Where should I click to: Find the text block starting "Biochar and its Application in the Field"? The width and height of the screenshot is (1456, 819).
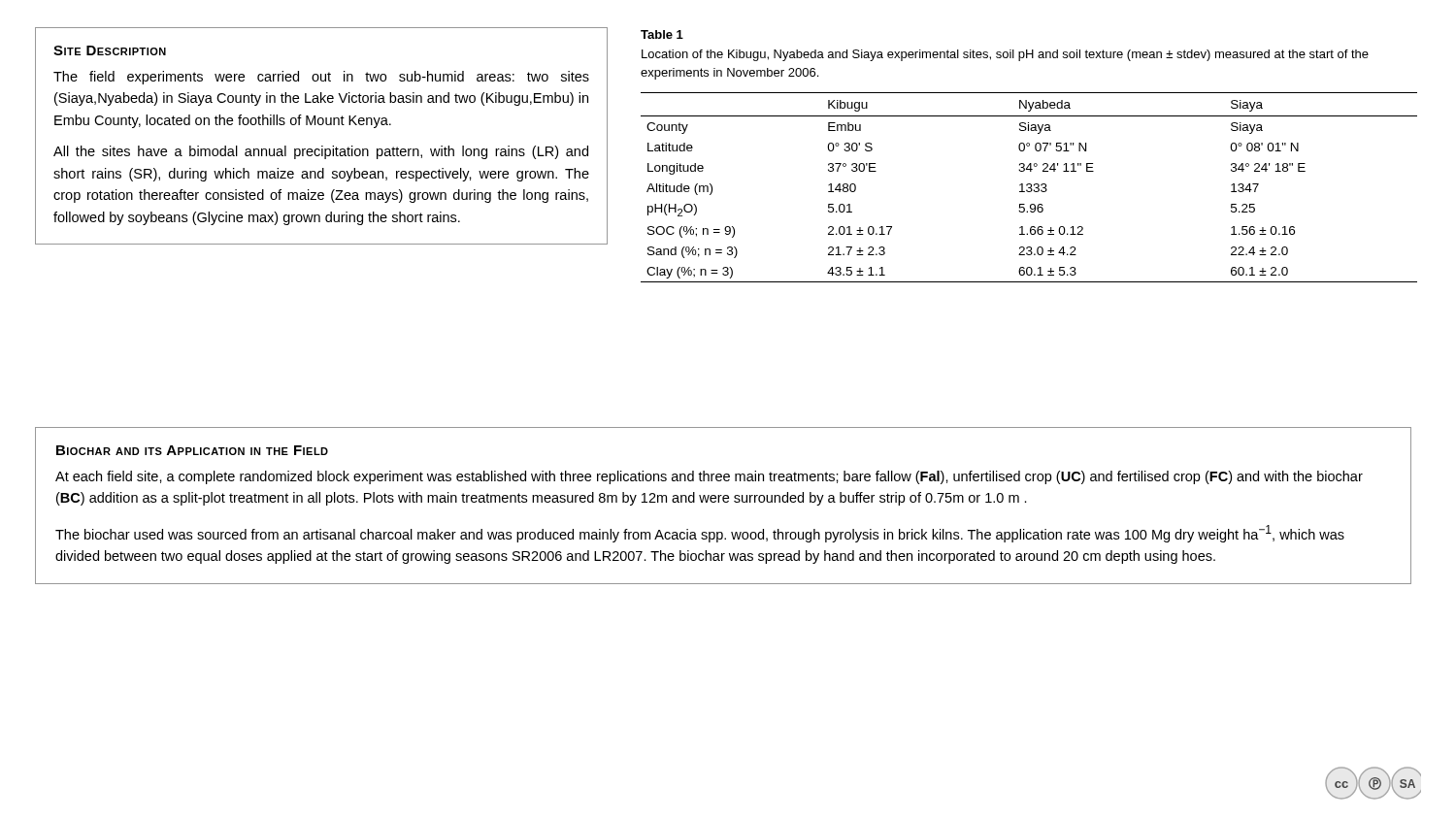coord(192,450)
